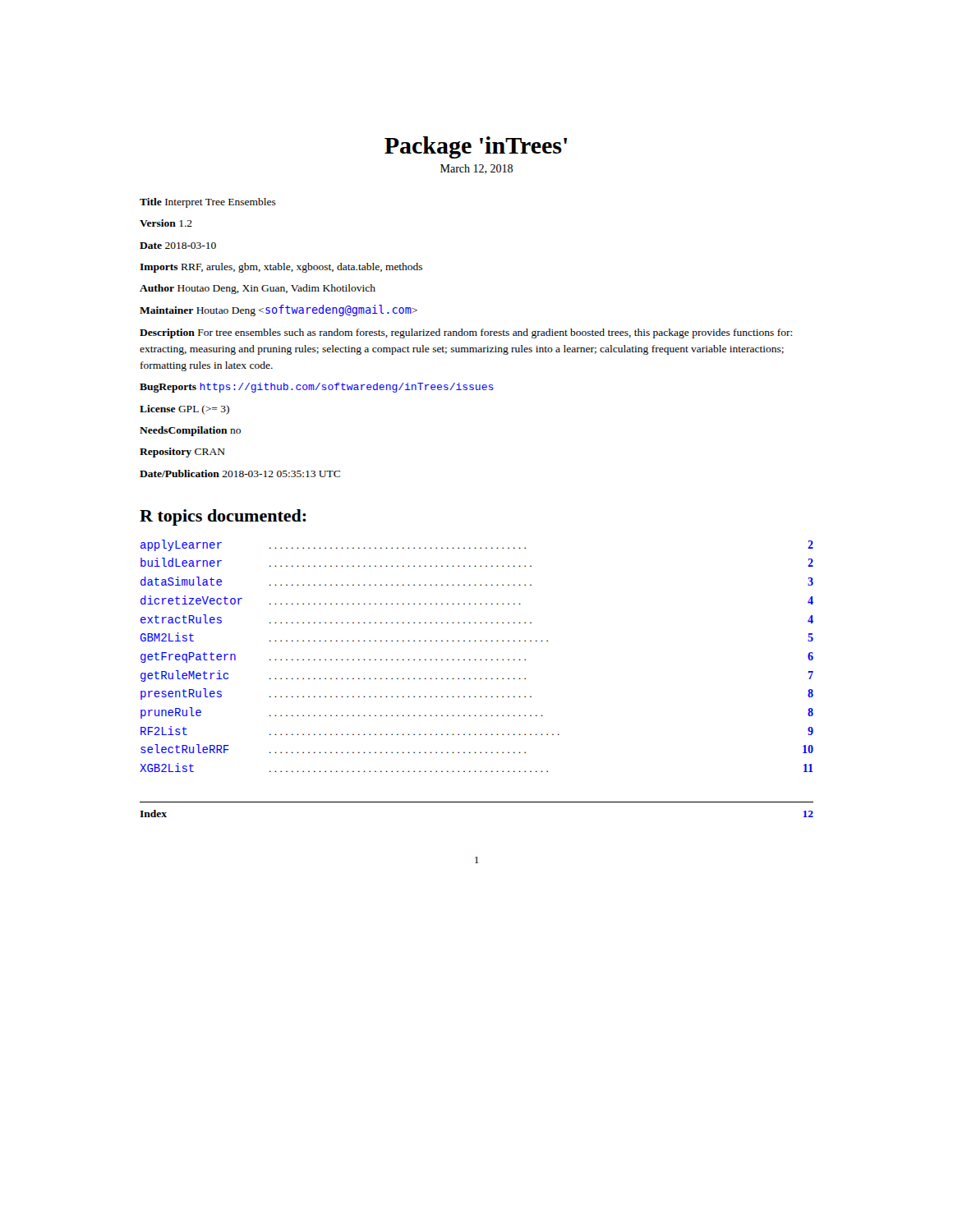Locate the text containing "Maintainer Houtao Deng"
Image resolution: width=953 pixels, height=1232 pixels.
pyautogui.click(x=279, y=310)
